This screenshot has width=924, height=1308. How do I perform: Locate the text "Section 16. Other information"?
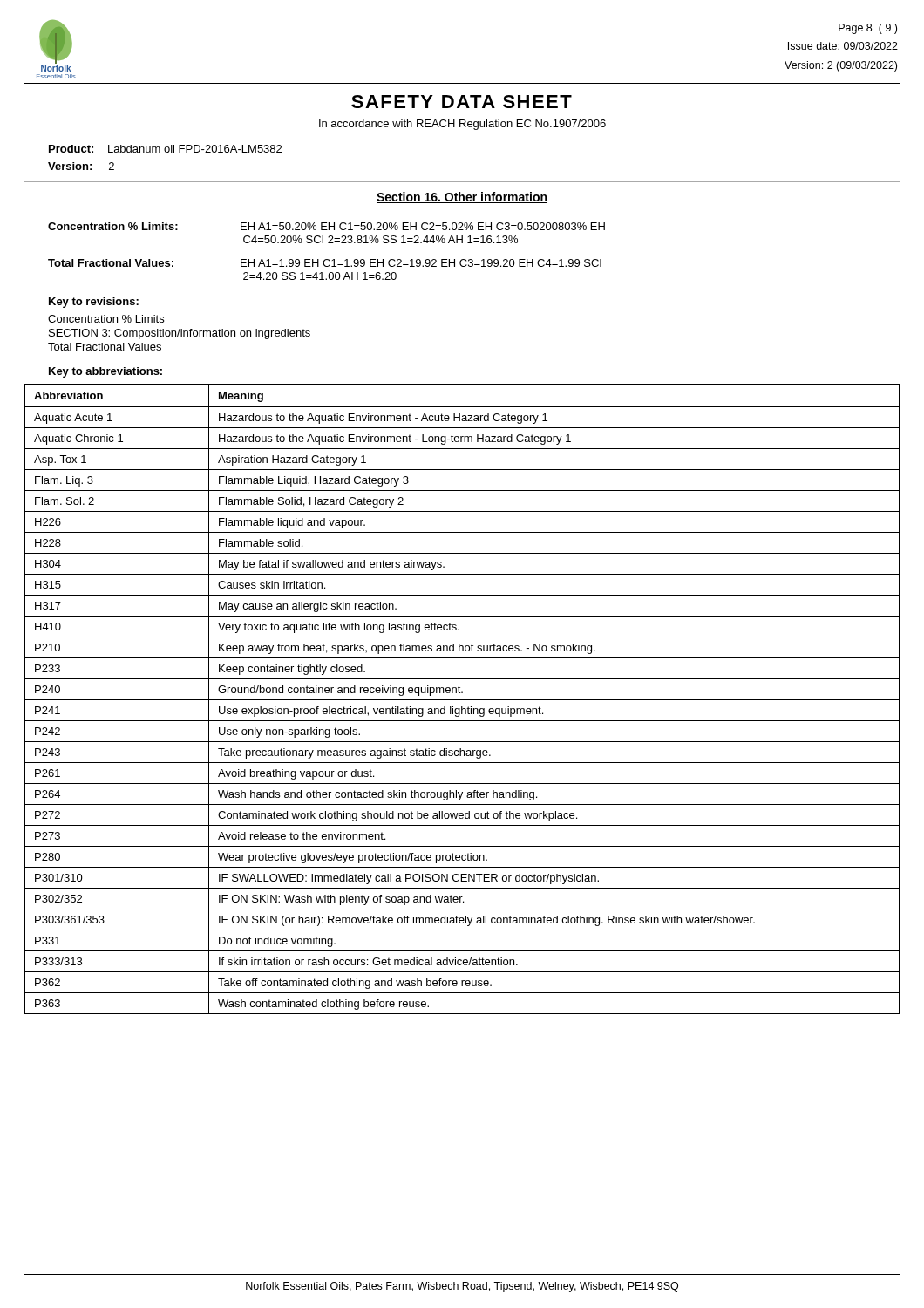462,197
